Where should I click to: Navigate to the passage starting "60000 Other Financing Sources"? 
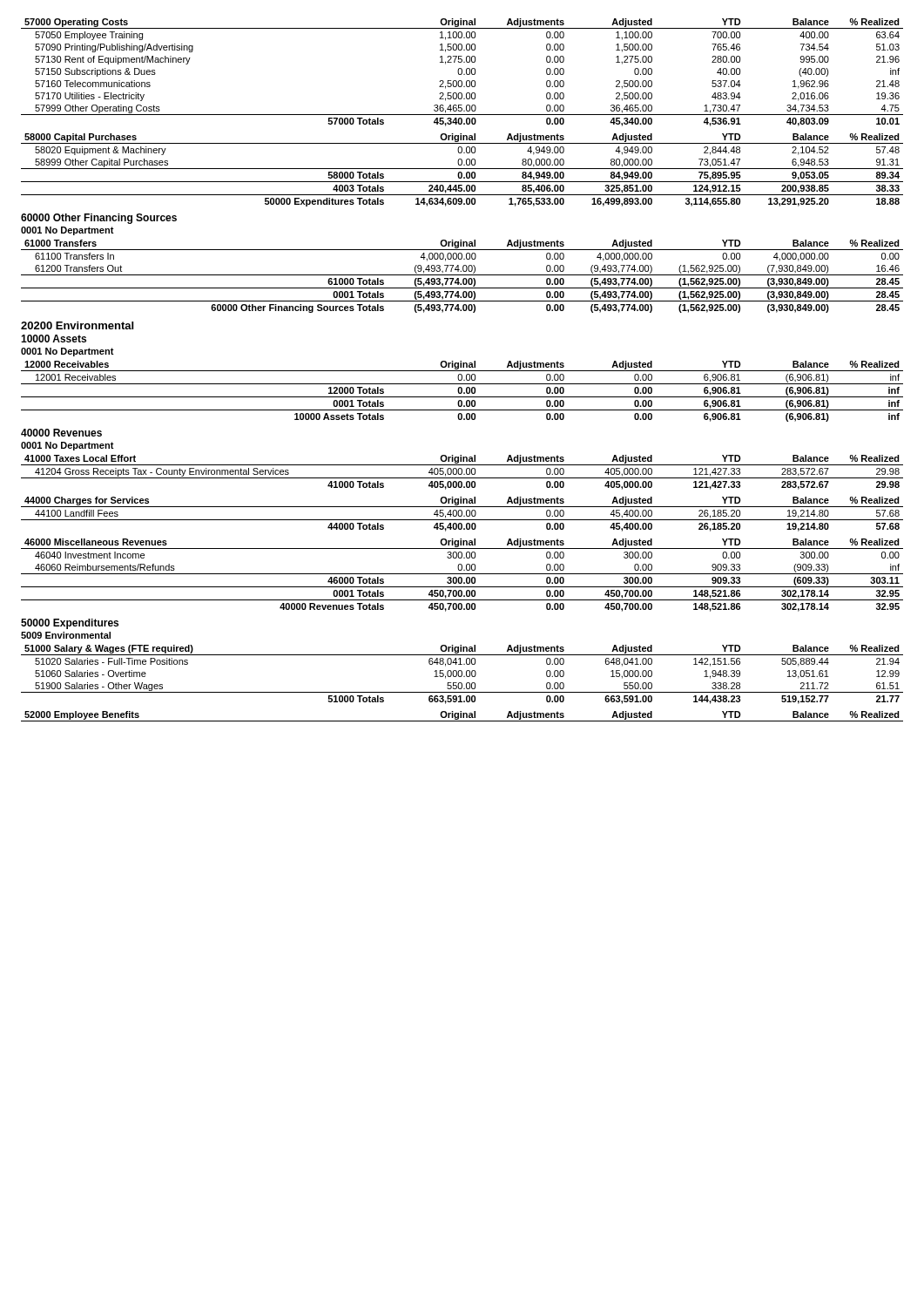[x=99, y=218]
